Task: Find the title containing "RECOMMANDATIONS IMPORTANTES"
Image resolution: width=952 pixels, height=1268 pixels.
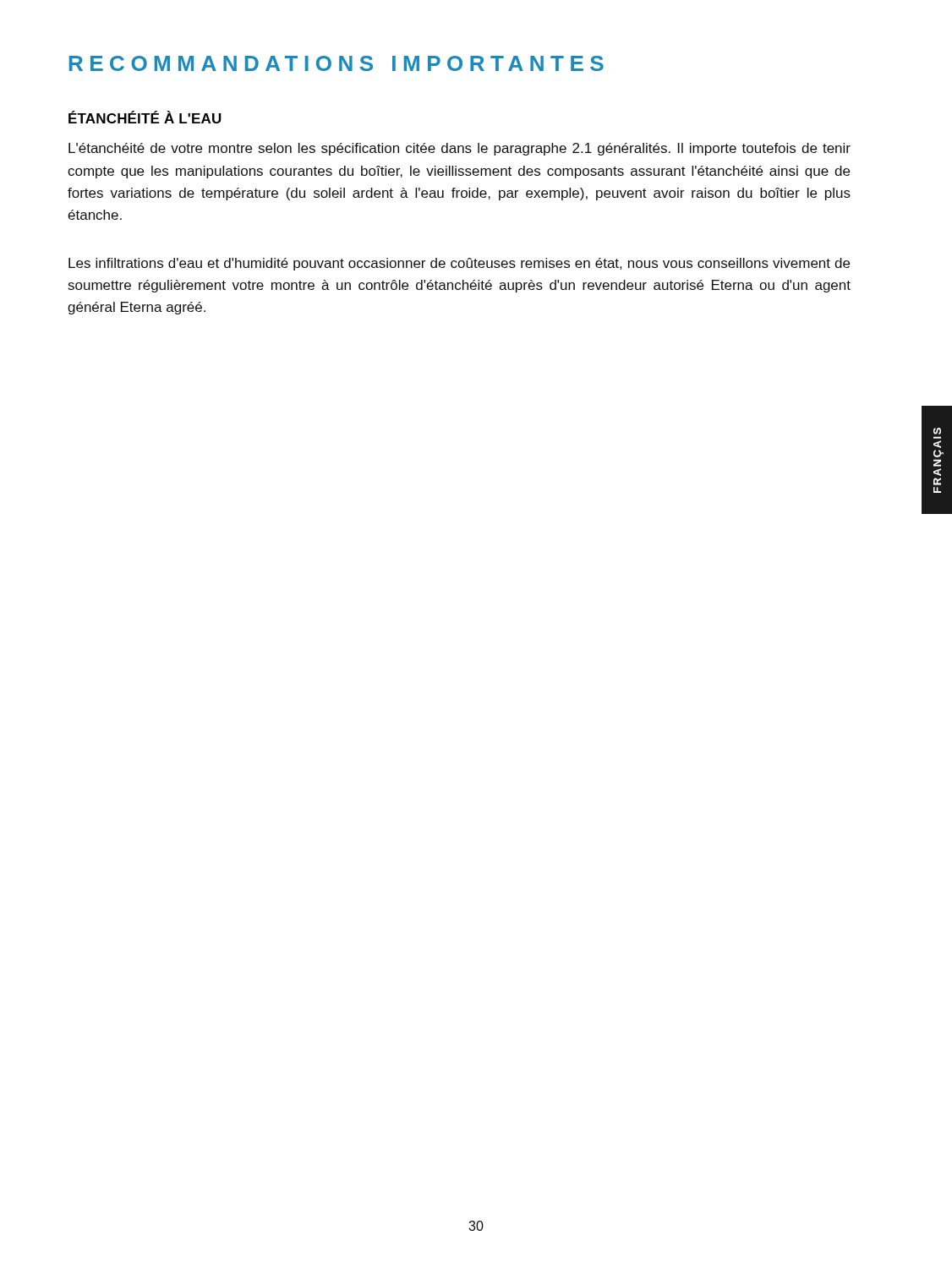Action: point(459,64)
